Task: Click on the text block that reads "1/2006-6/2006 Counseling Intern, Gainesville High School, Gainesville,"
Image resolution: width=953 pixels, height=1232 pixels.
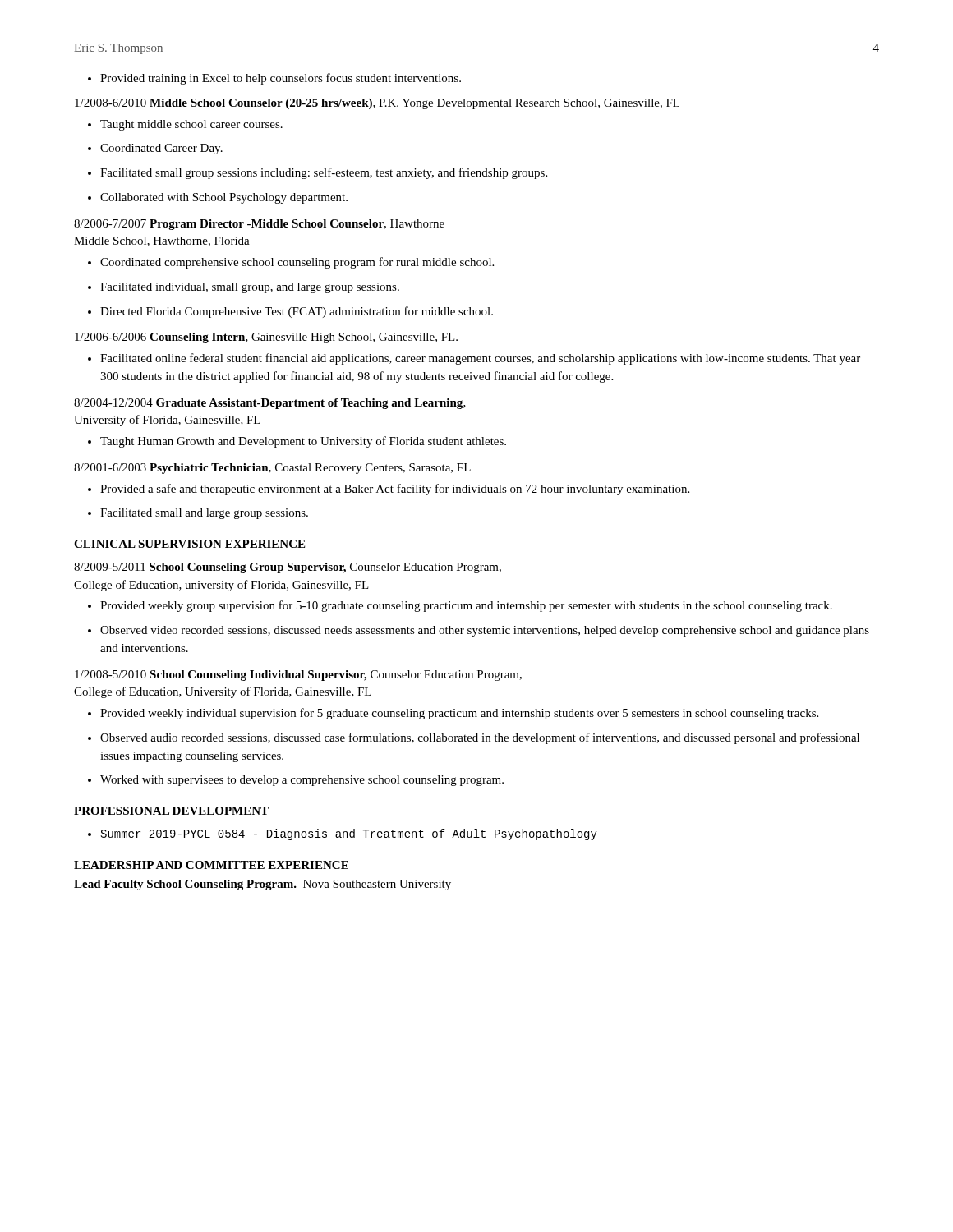Action: point(266,338)
